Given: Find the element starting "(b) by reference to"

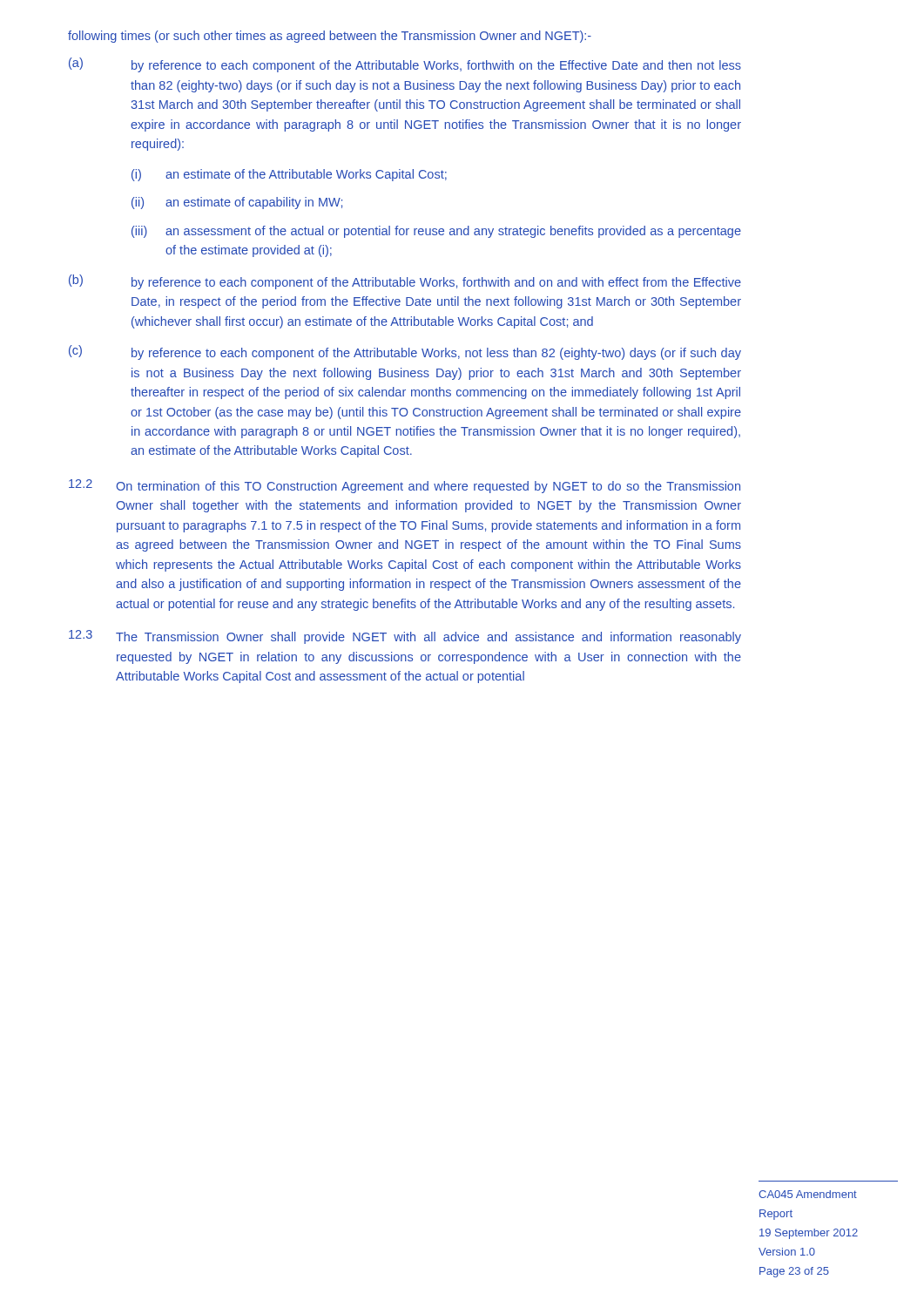Looking at the screenshot, I should click(x=405, y=302).
